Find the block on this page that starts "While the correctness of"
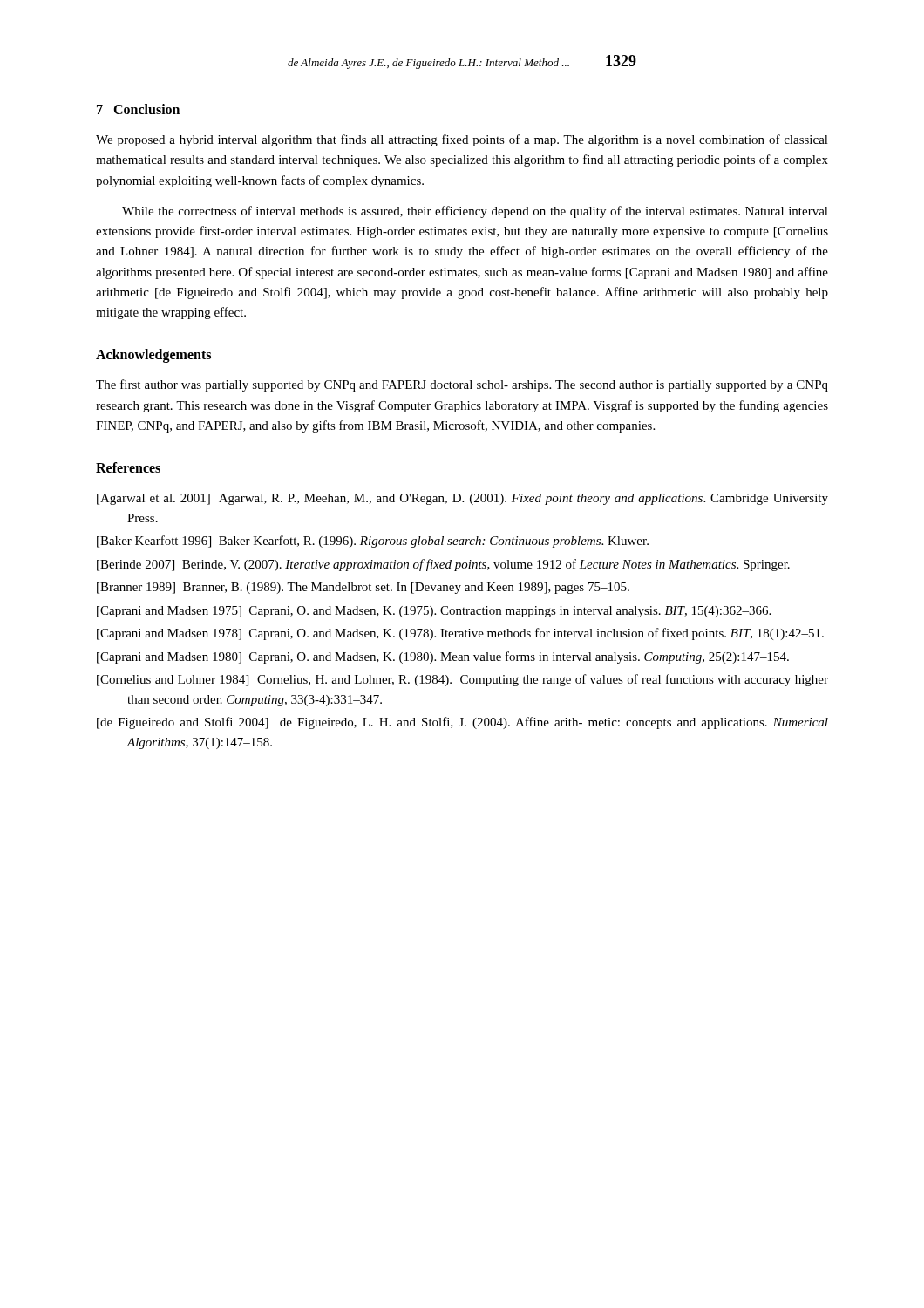The width and height of the screenshot is (924, 1308). [462, 261]
